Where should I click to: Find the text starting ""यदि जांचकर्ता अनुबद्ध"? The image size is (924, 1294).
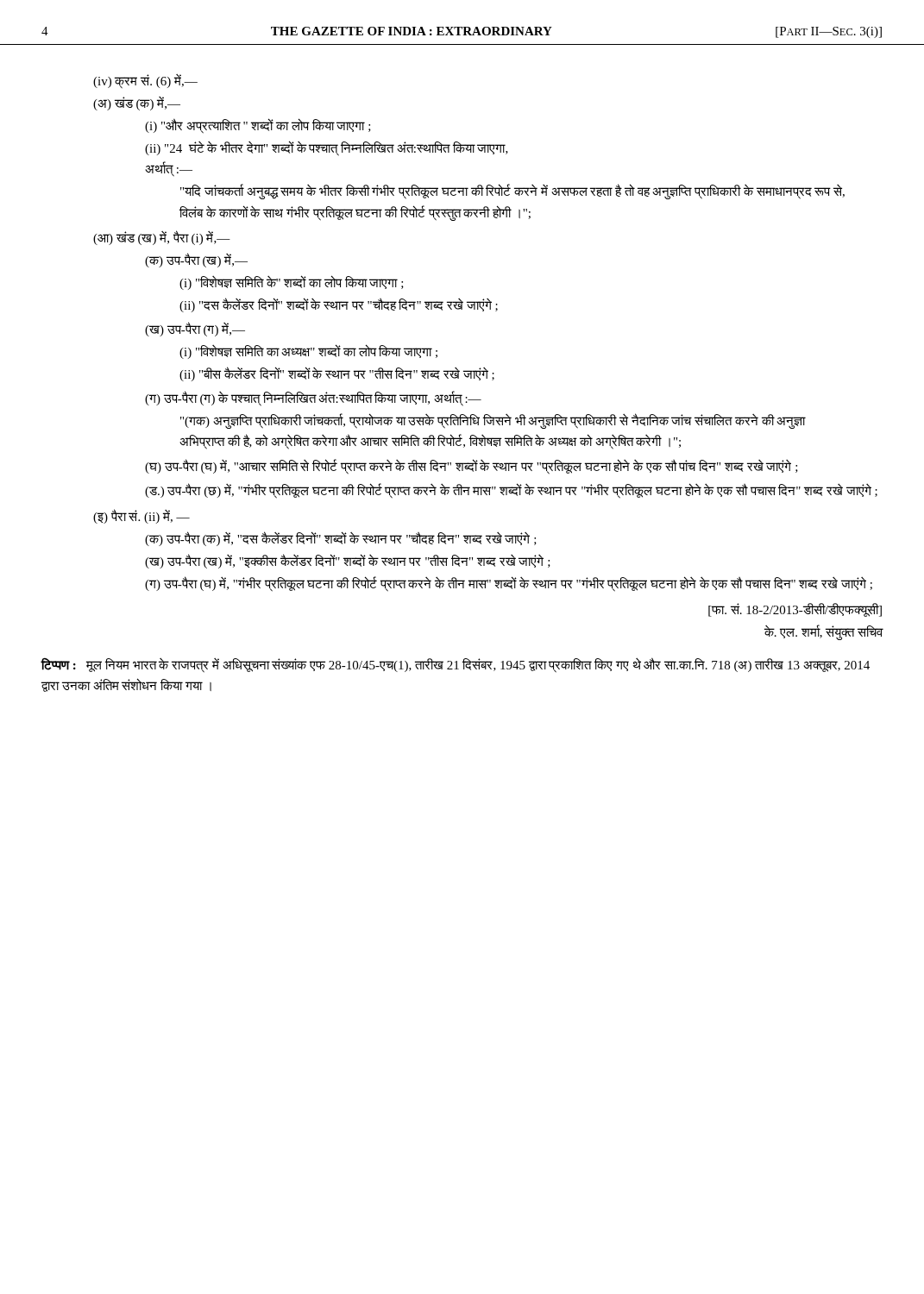click(512, 202)
